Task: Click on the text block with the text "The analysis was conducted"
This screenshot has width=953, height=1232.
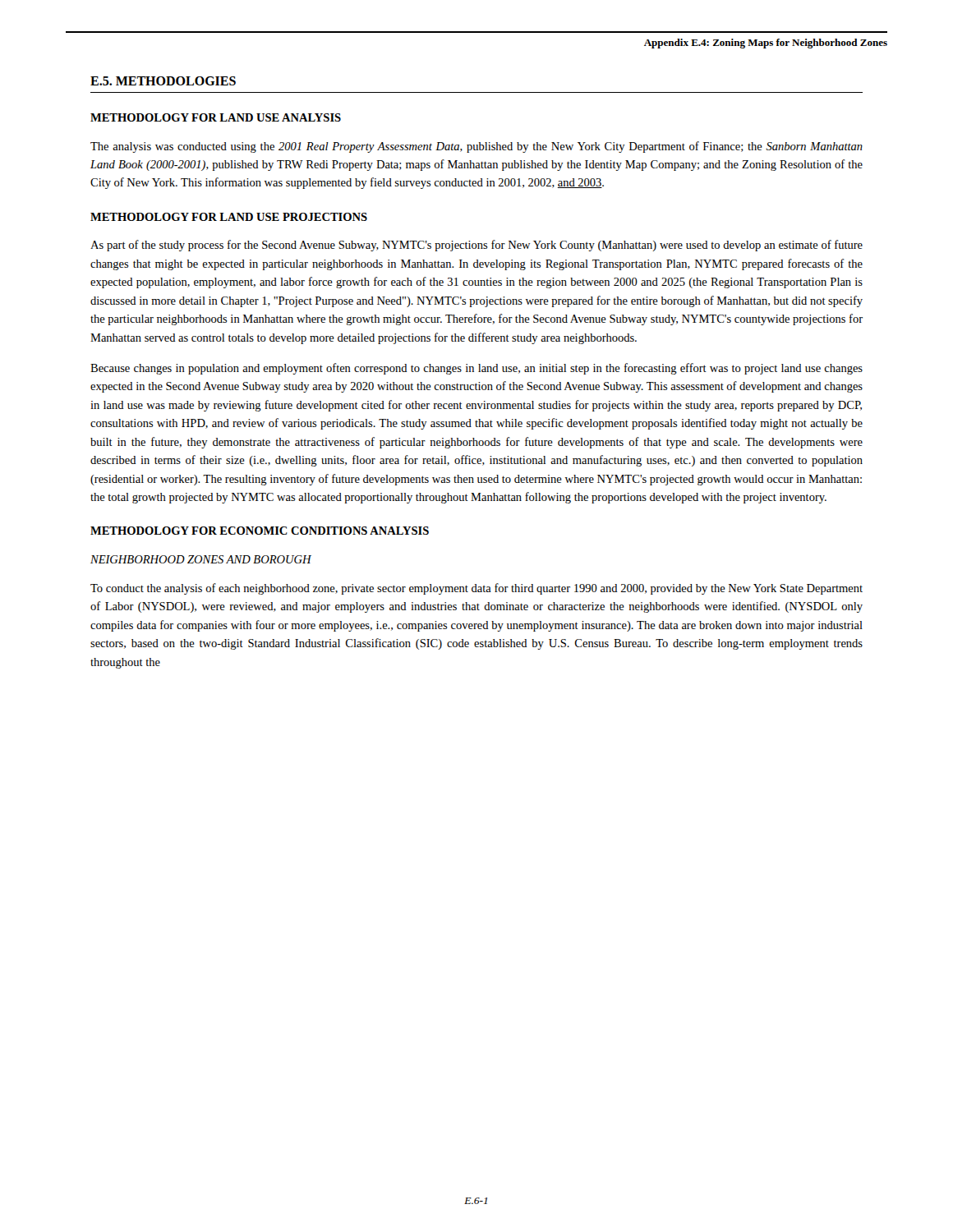Action: coord(476,164)
